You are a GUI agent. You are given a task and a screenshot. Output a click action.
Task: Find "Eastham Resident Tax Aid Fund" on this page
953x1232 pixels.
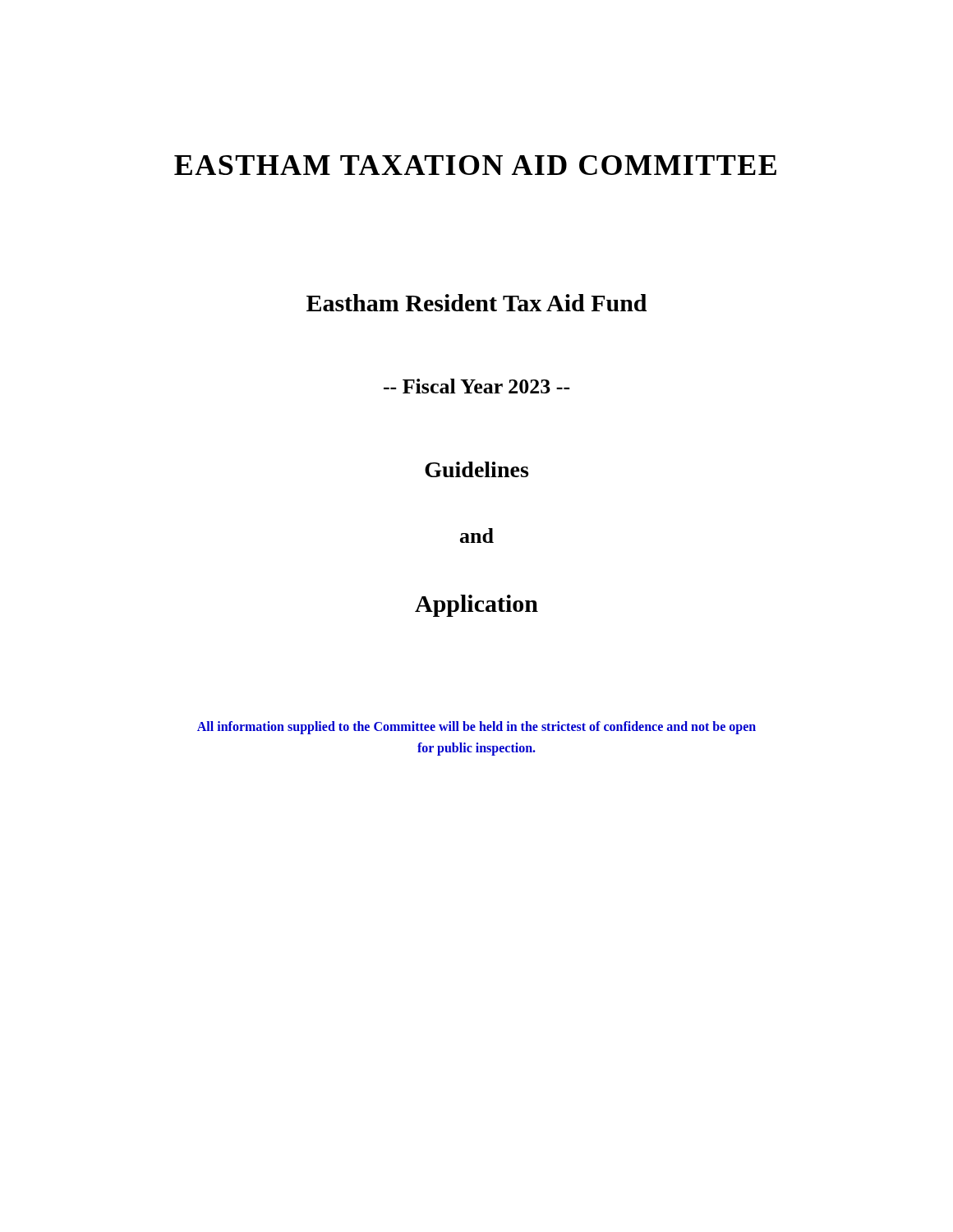[476, 303]
